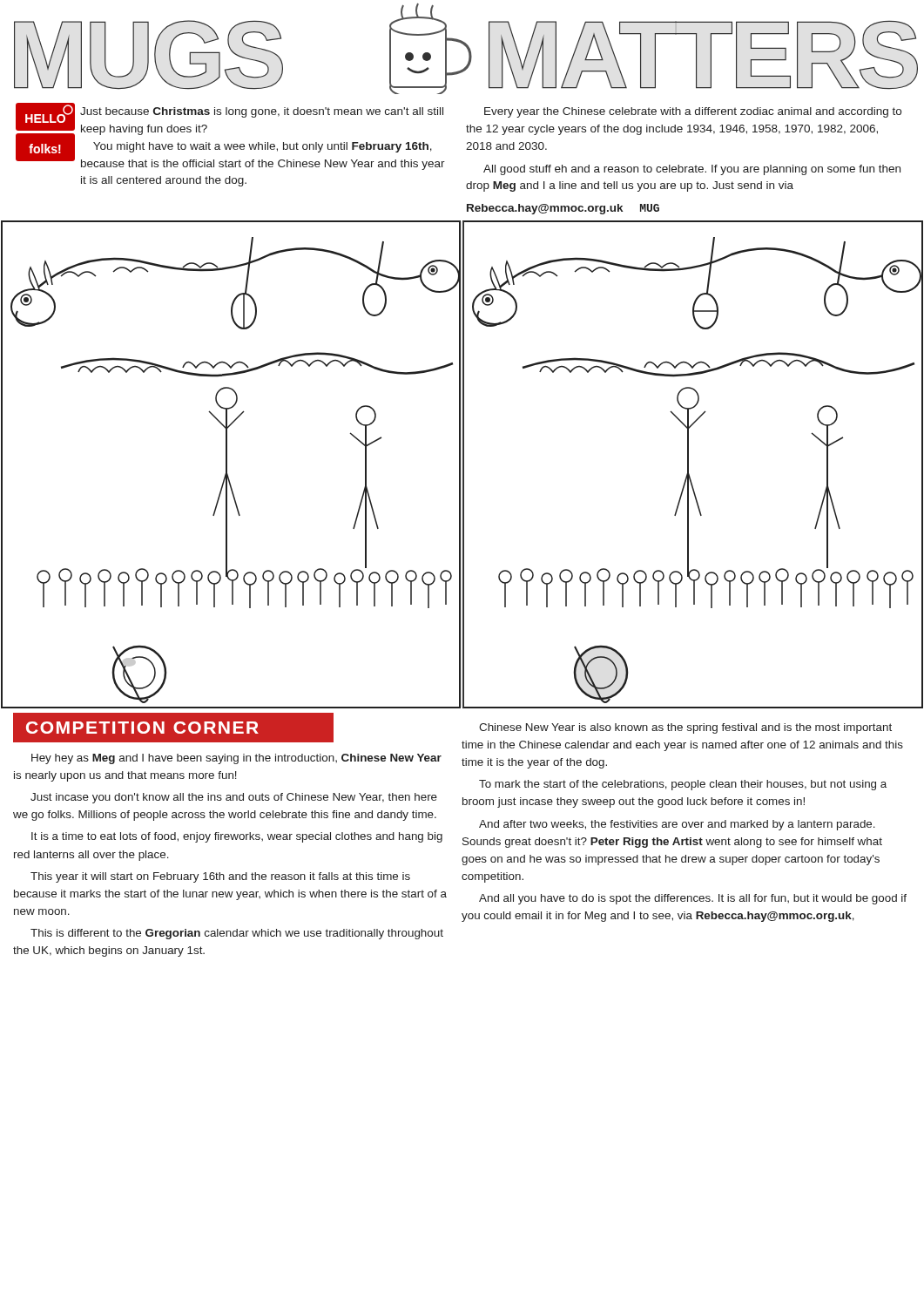This screenshot has height=1307, width=924.
Task: Point to "COMPETITION CORNER"
Action: pos(143,727)
